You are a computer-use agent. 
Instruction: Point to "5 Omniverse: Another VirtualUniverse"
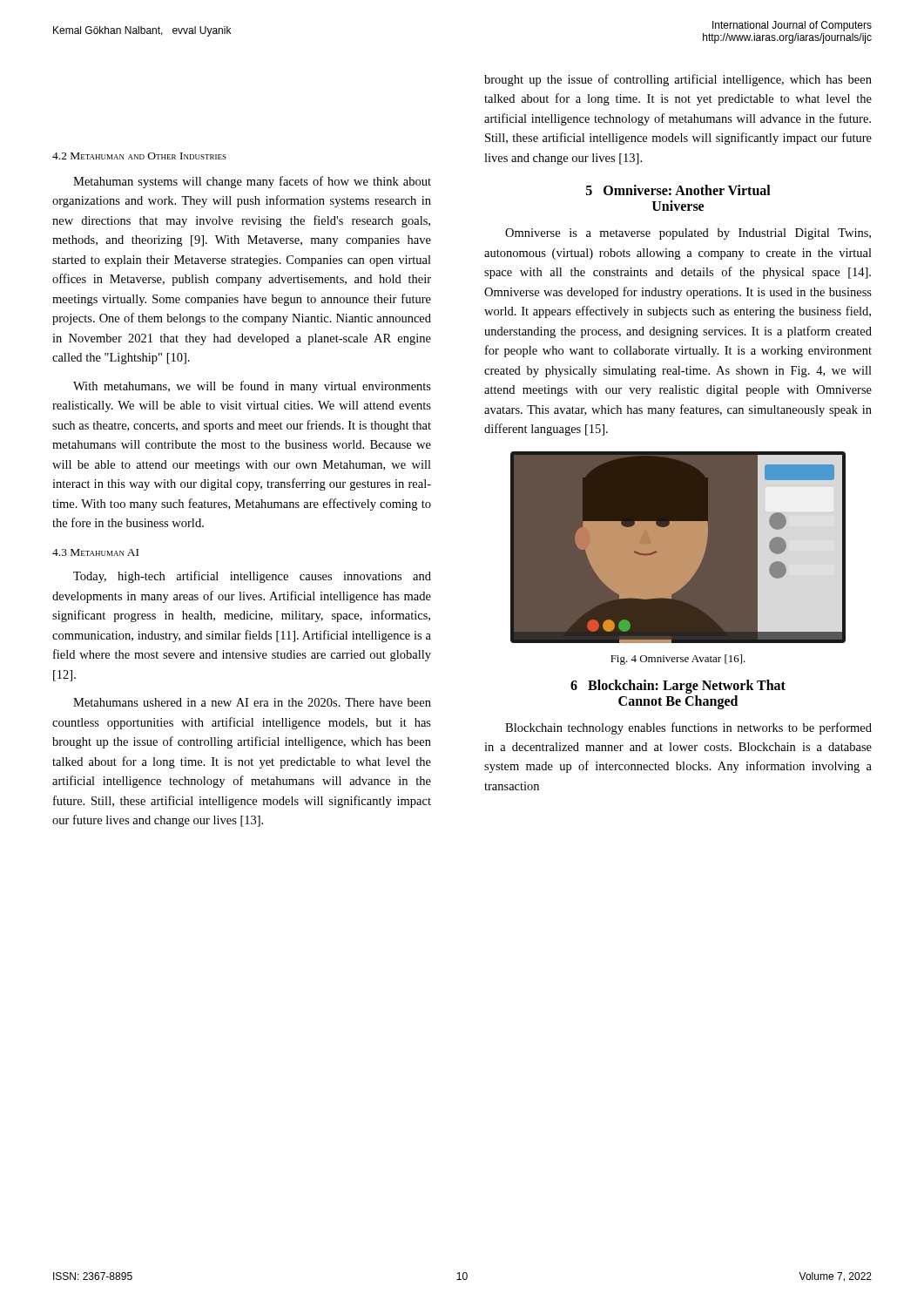678,199
